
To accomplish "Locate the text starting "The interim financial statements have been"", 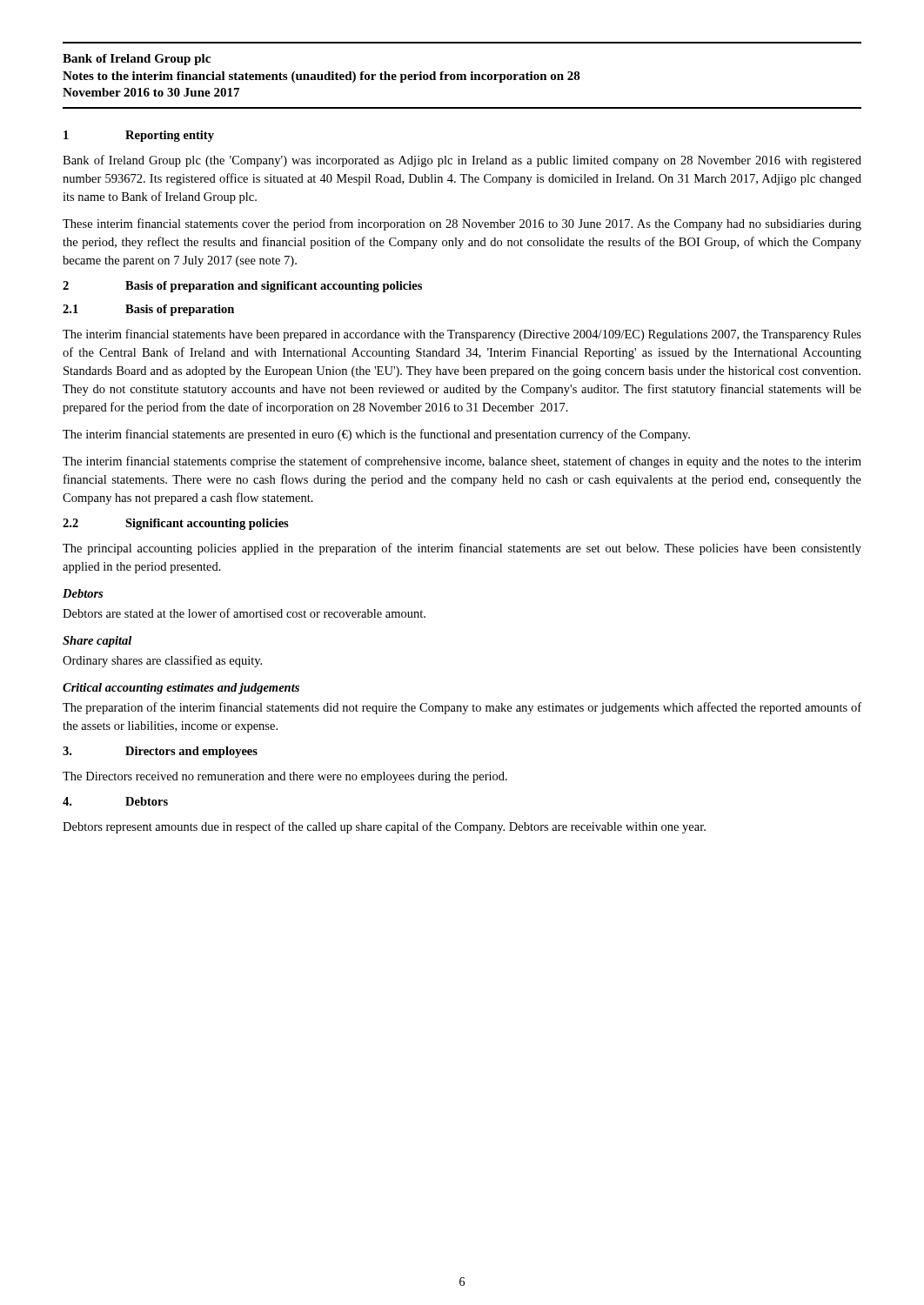I will 462,371.
